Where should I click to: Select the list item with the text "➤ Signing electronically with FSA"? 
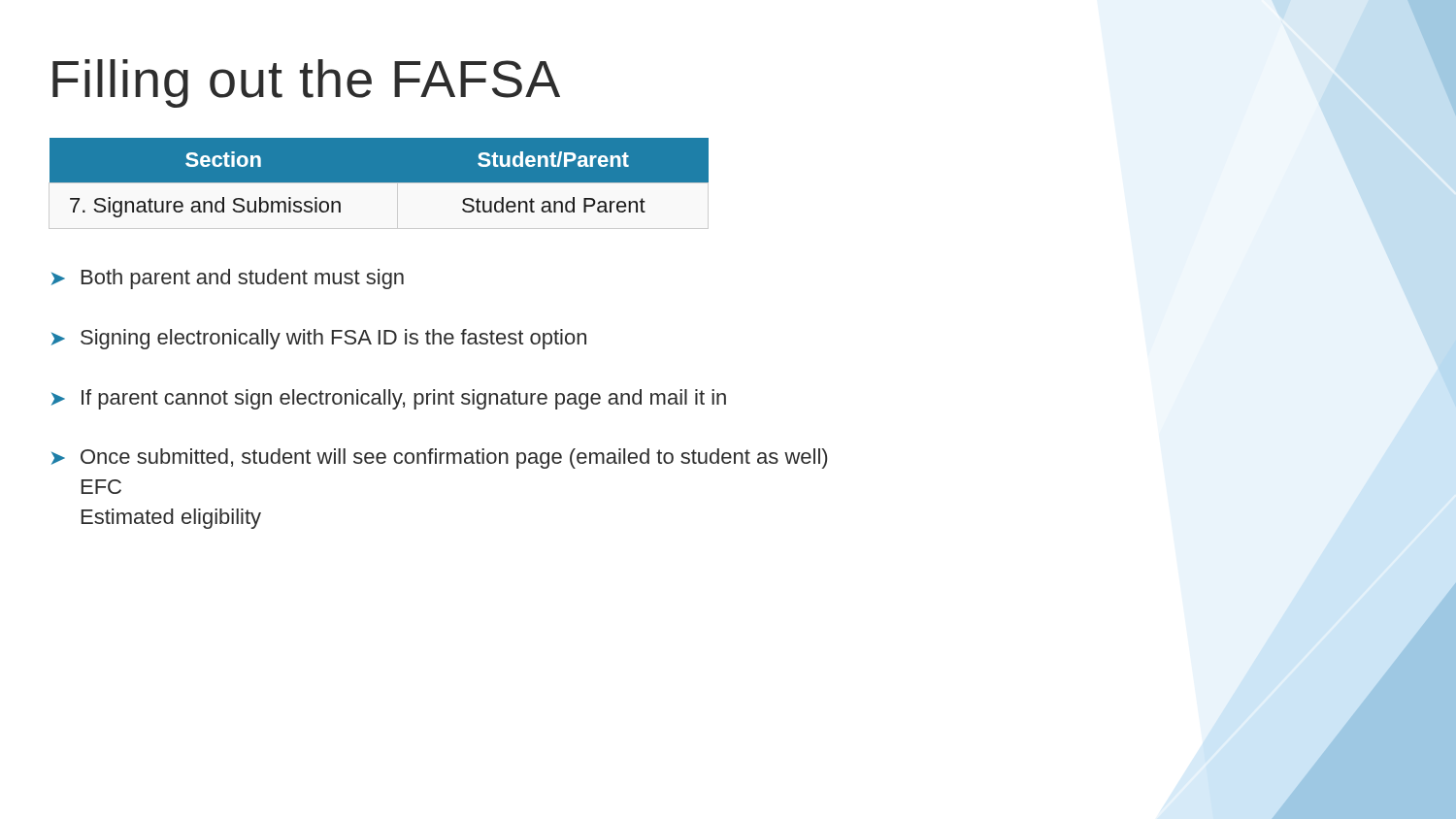click(x=548, y=338)
